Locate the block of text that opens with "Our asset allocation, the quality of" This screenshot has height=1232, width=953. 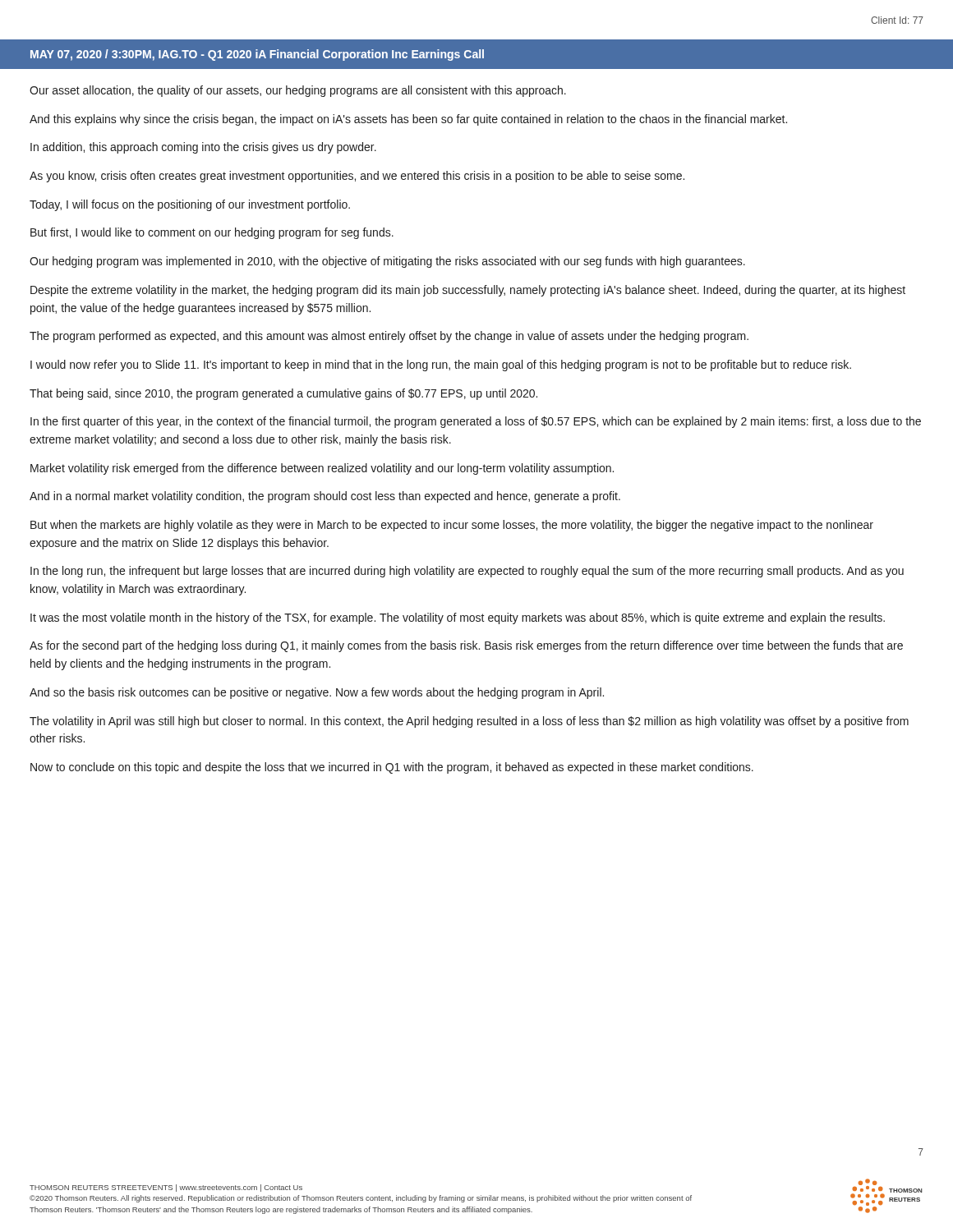[x=298, y=90]
